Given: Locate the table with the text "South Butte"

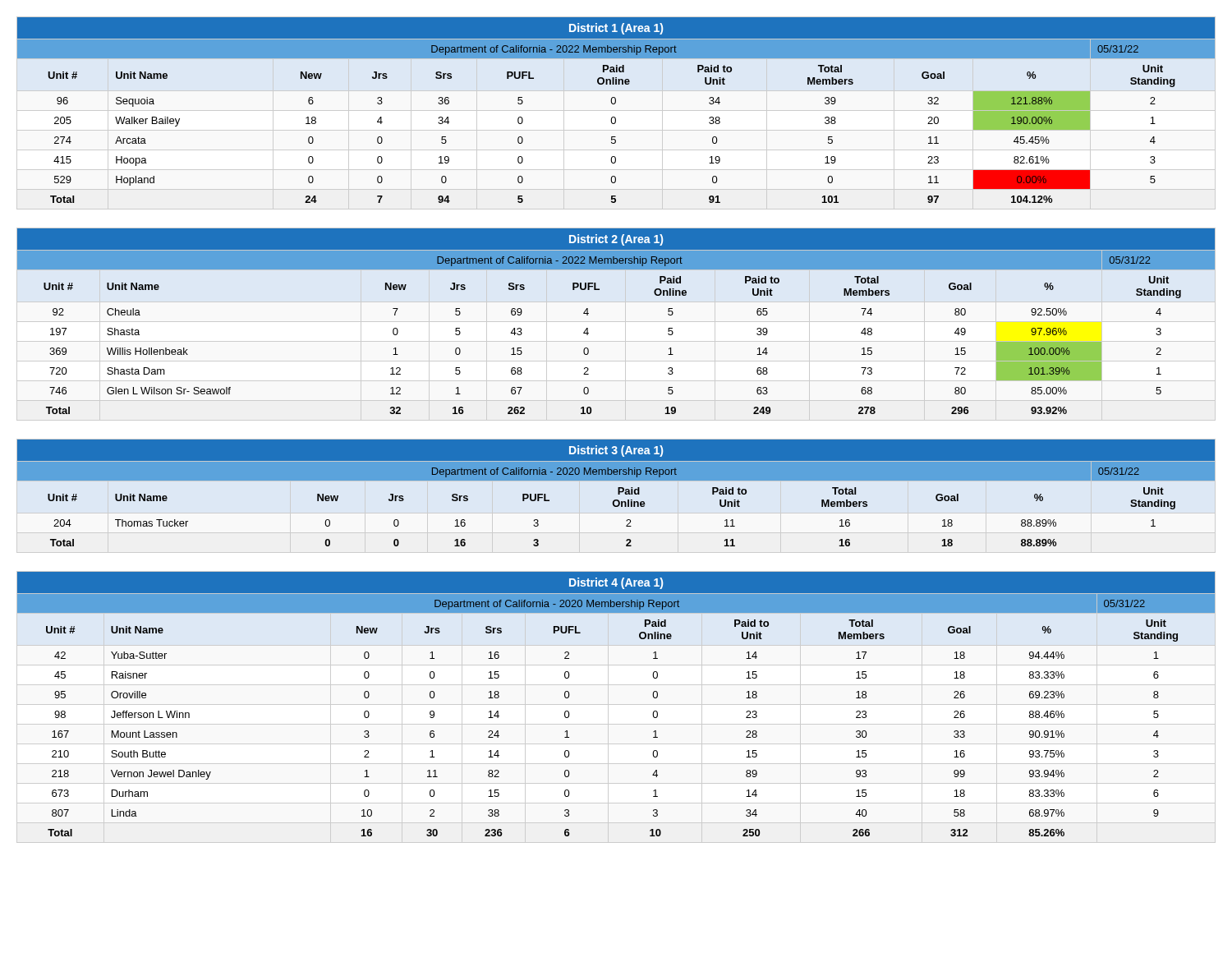Looking at the screenshot, I should coord(616,707).
